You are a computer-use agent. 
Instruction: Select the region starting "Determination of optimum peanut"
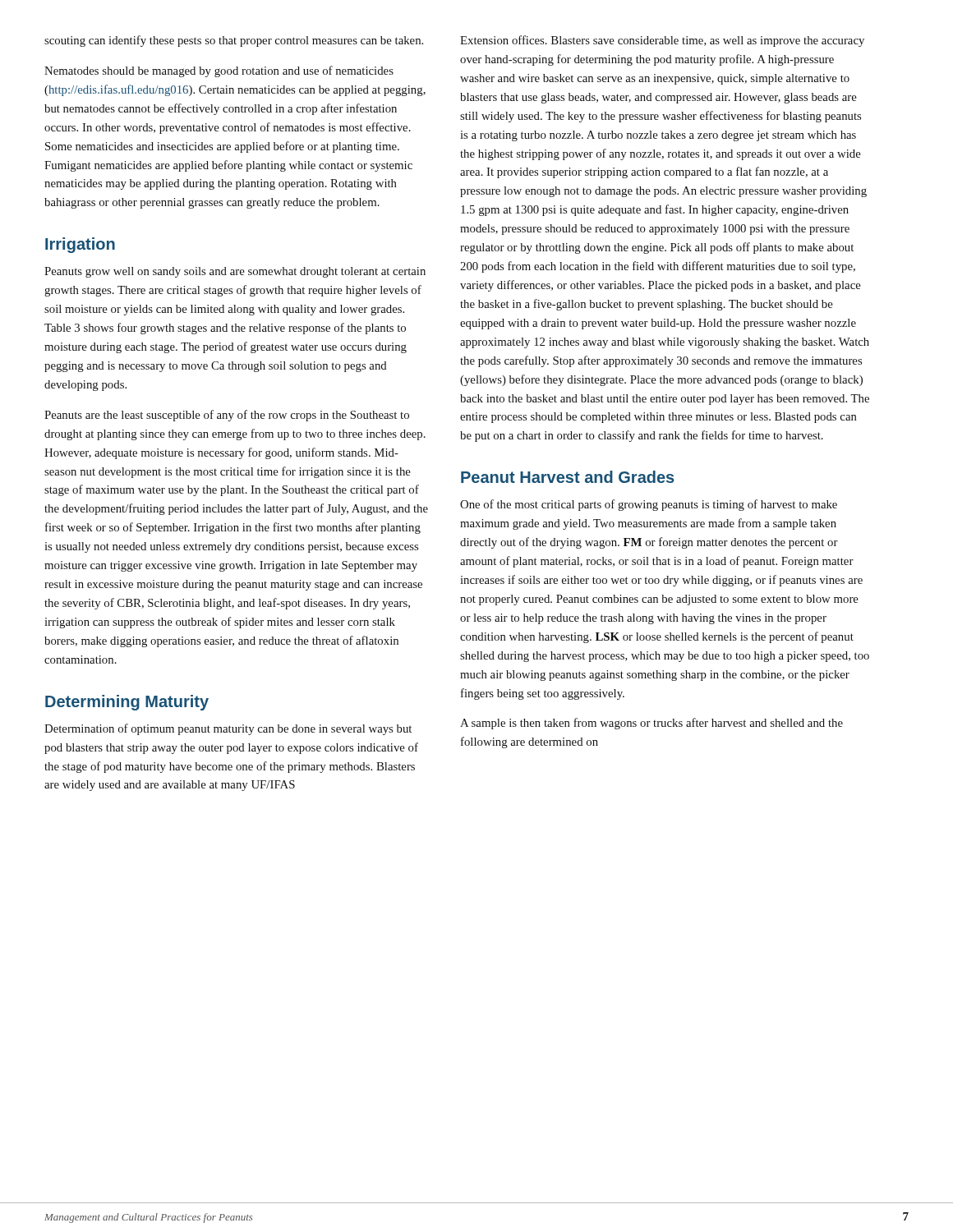(x=231, y=757)
